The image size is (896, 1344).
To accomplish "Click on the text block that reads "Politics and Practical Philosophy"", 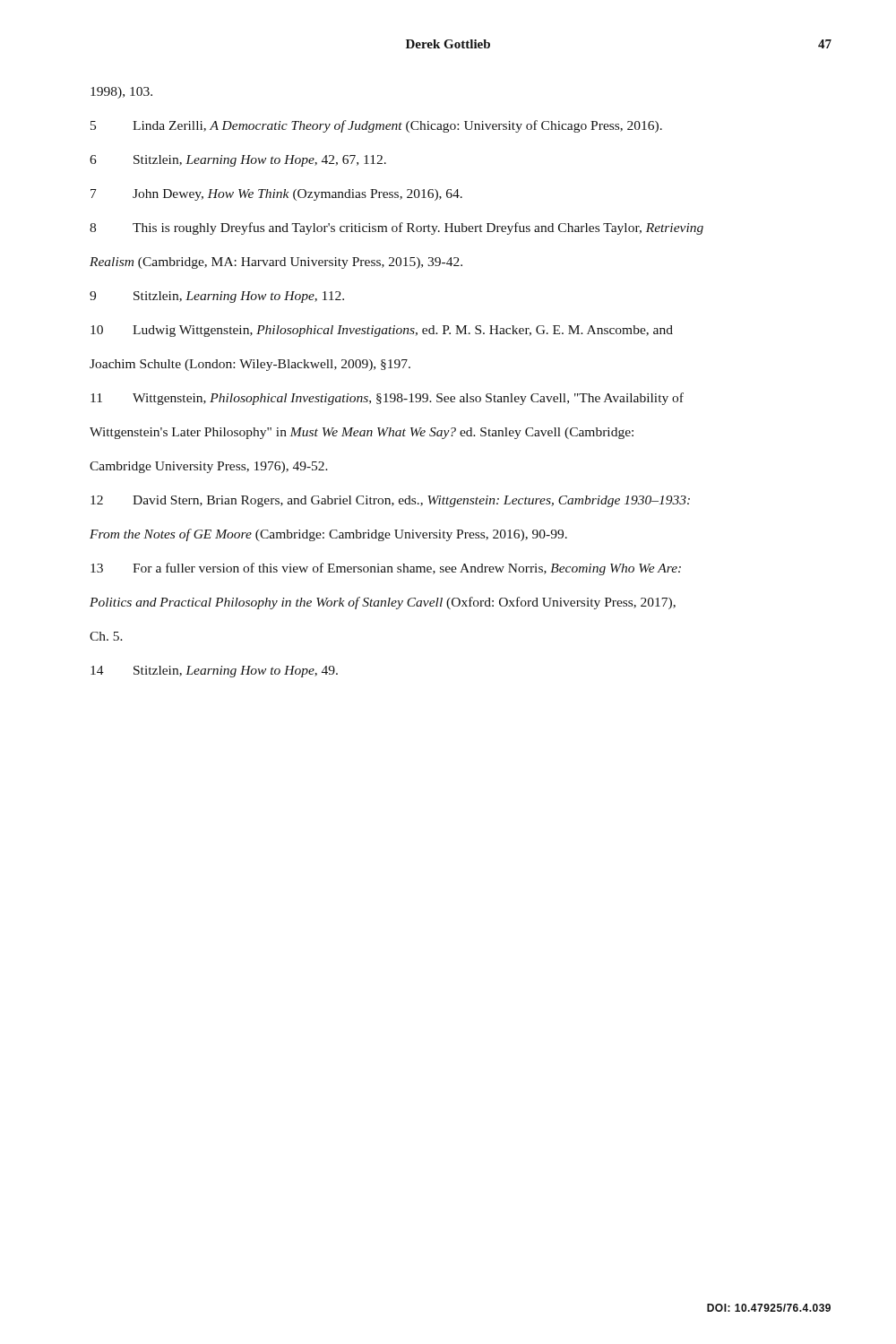I will coord(383,602).
